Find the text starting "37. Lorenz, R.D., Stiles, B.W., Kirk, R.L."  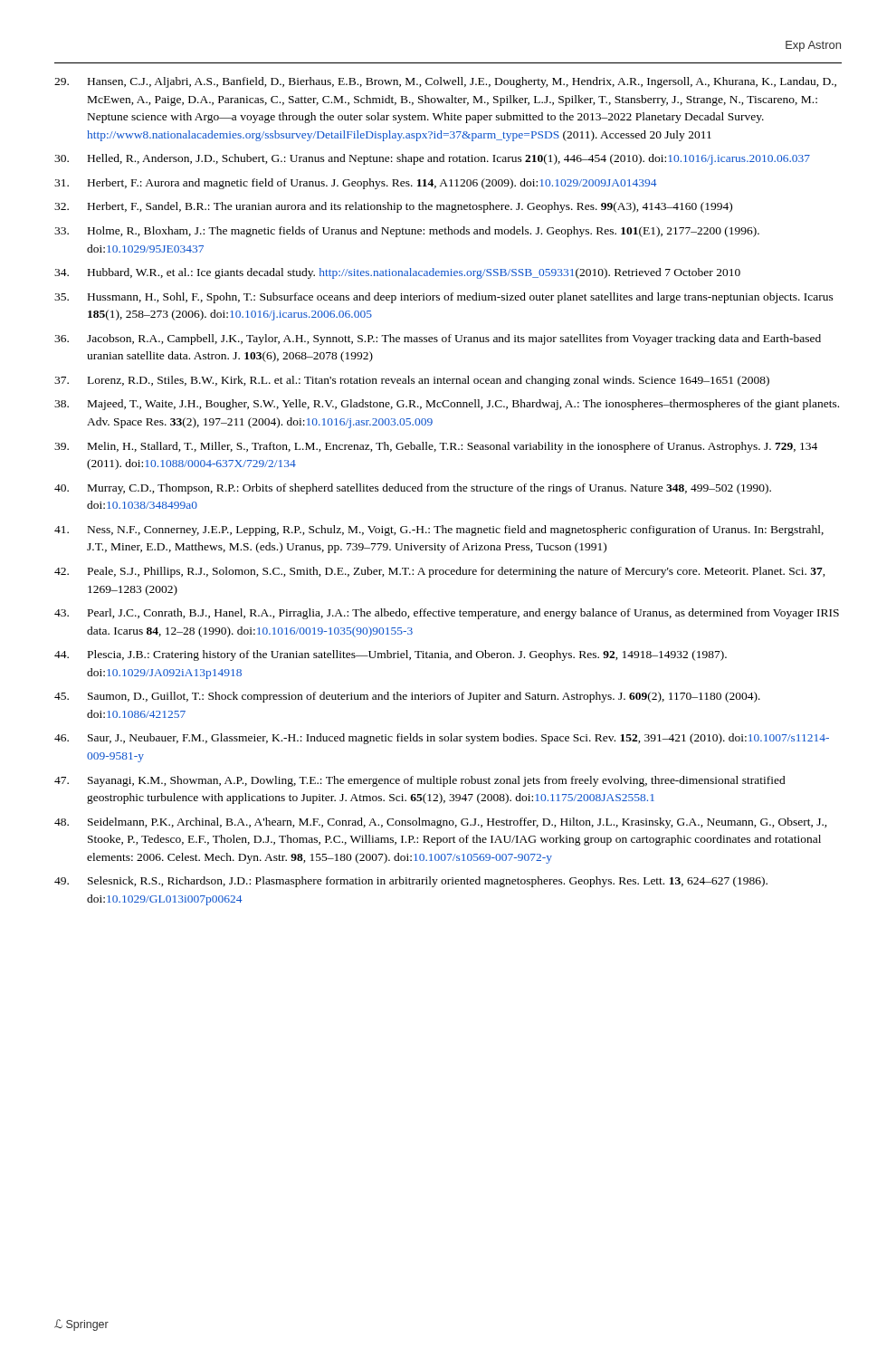[448, 380]
